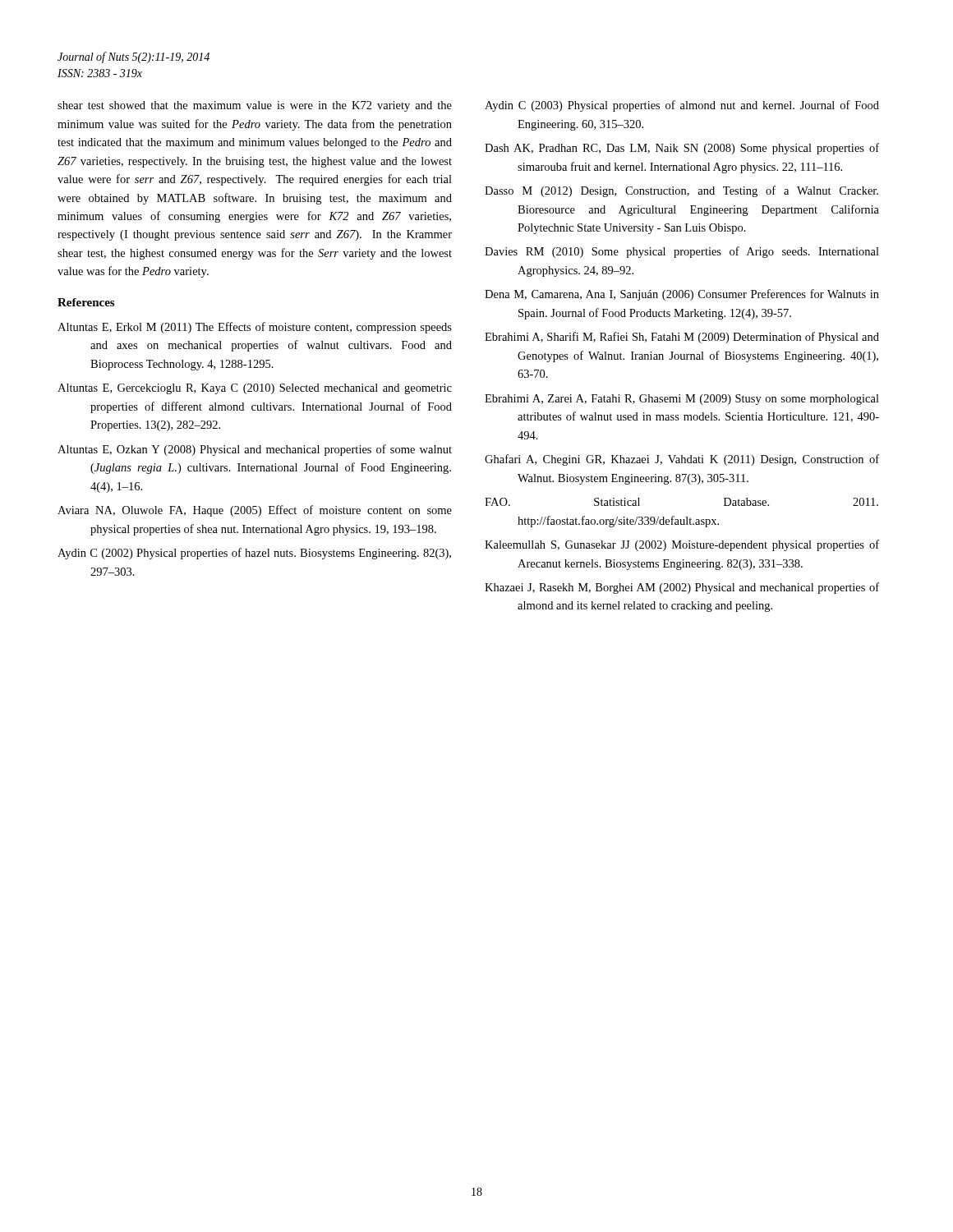Find the list item that says "Aydin C (2002) Physical"
The image size is (953, 1232).
tap(255, 562)
